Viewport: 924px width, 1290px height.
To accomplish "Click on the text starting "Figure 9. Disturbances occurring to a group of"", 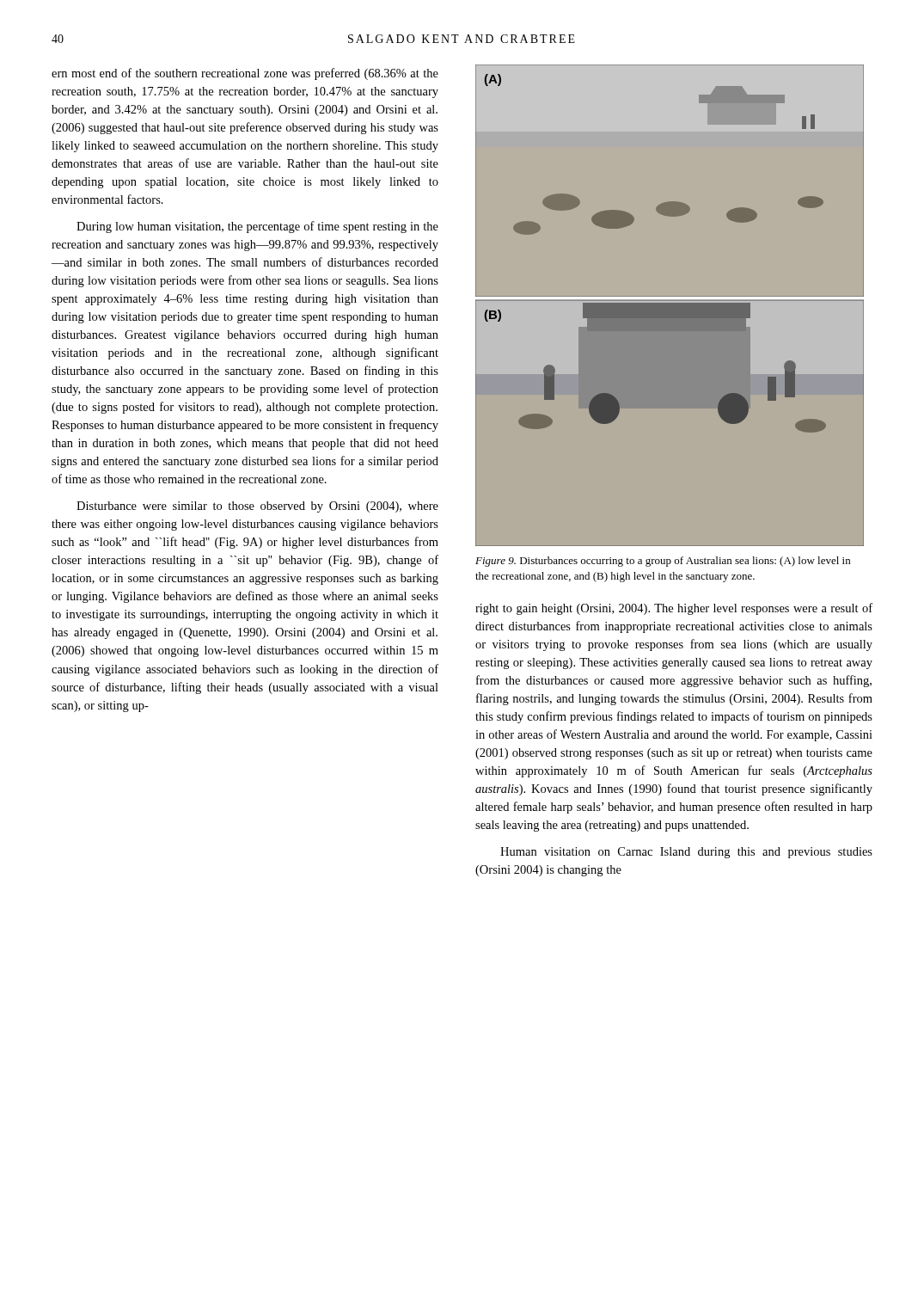I will pos(663,568).
